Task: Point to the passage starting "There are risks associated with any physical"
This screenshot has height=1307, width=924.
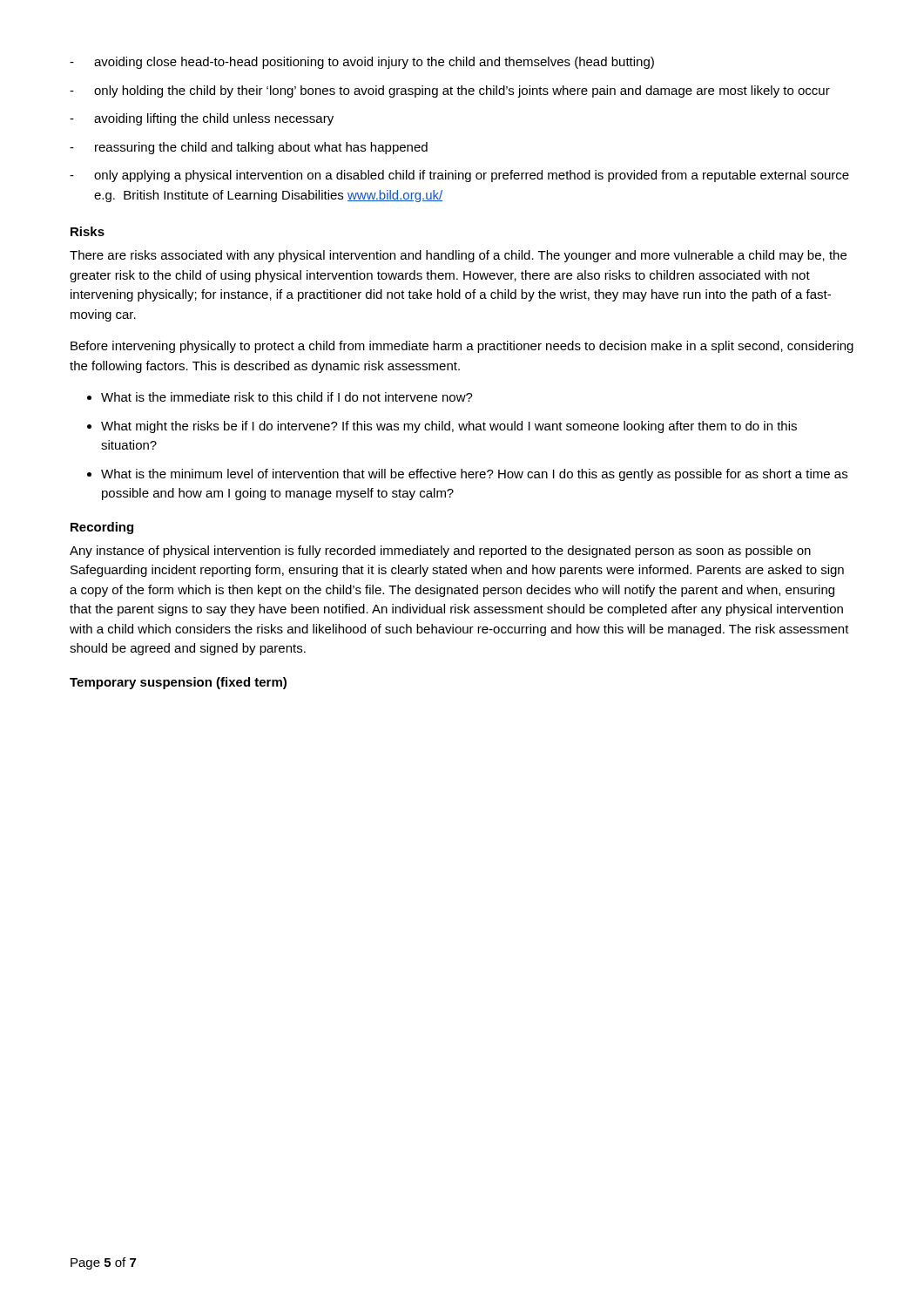Action: pyautogui.click(x=462, y=285)
